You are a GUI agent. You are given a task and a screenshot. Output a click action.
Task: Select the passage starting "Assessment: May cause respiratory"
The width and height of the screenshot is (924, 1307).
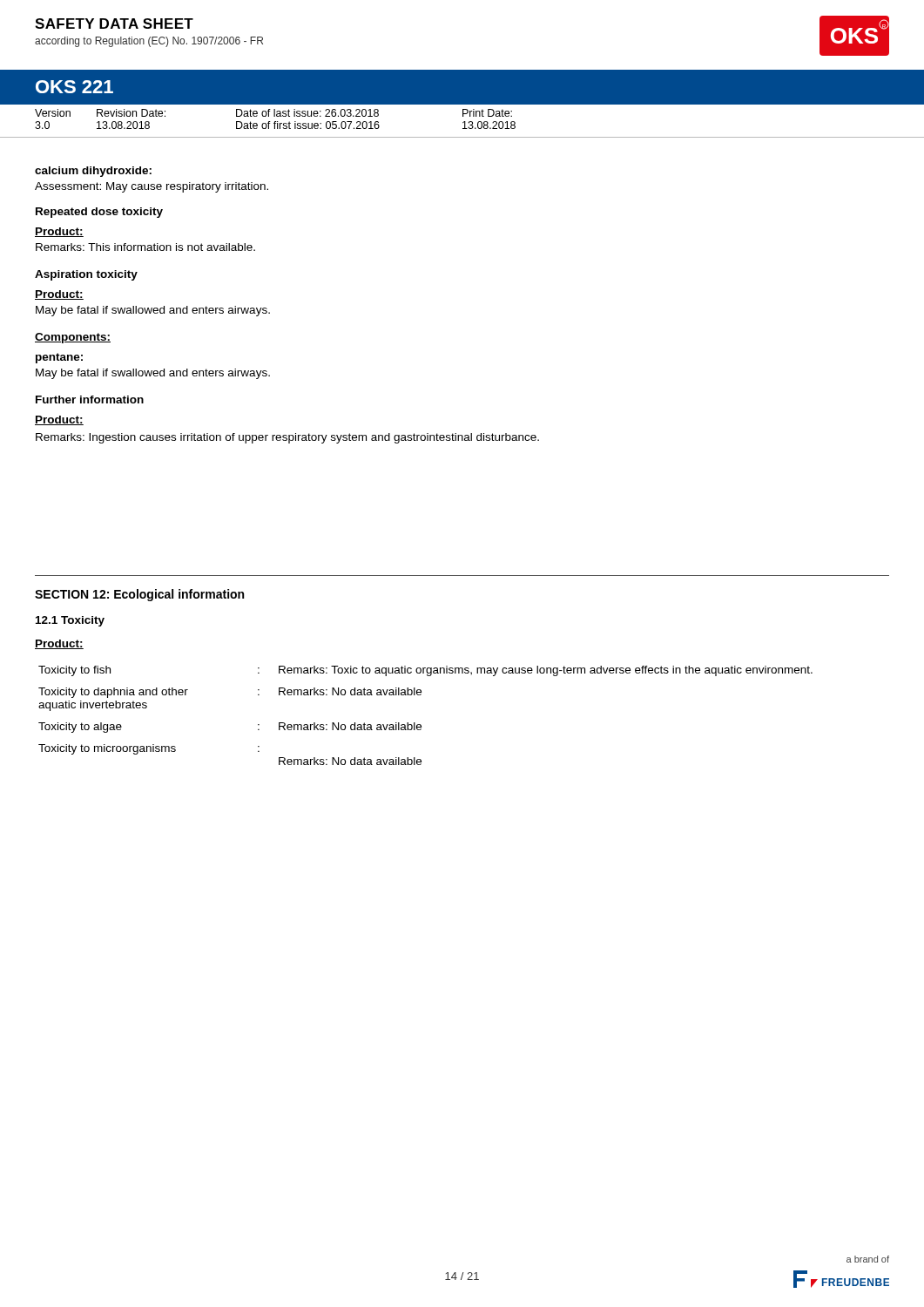152,186
